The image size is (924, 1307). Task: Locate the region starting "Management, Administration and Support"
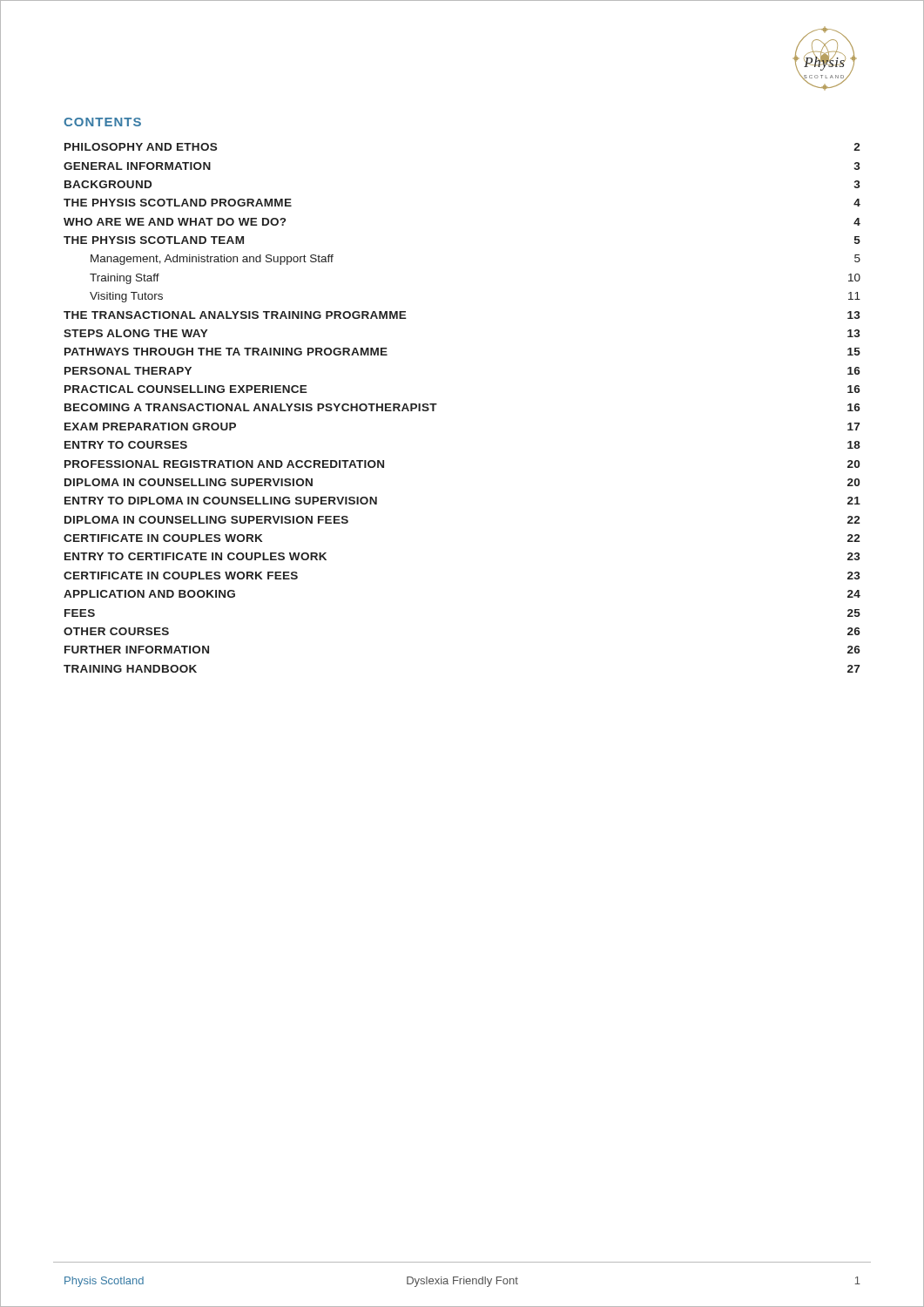[x=216, y=259]
